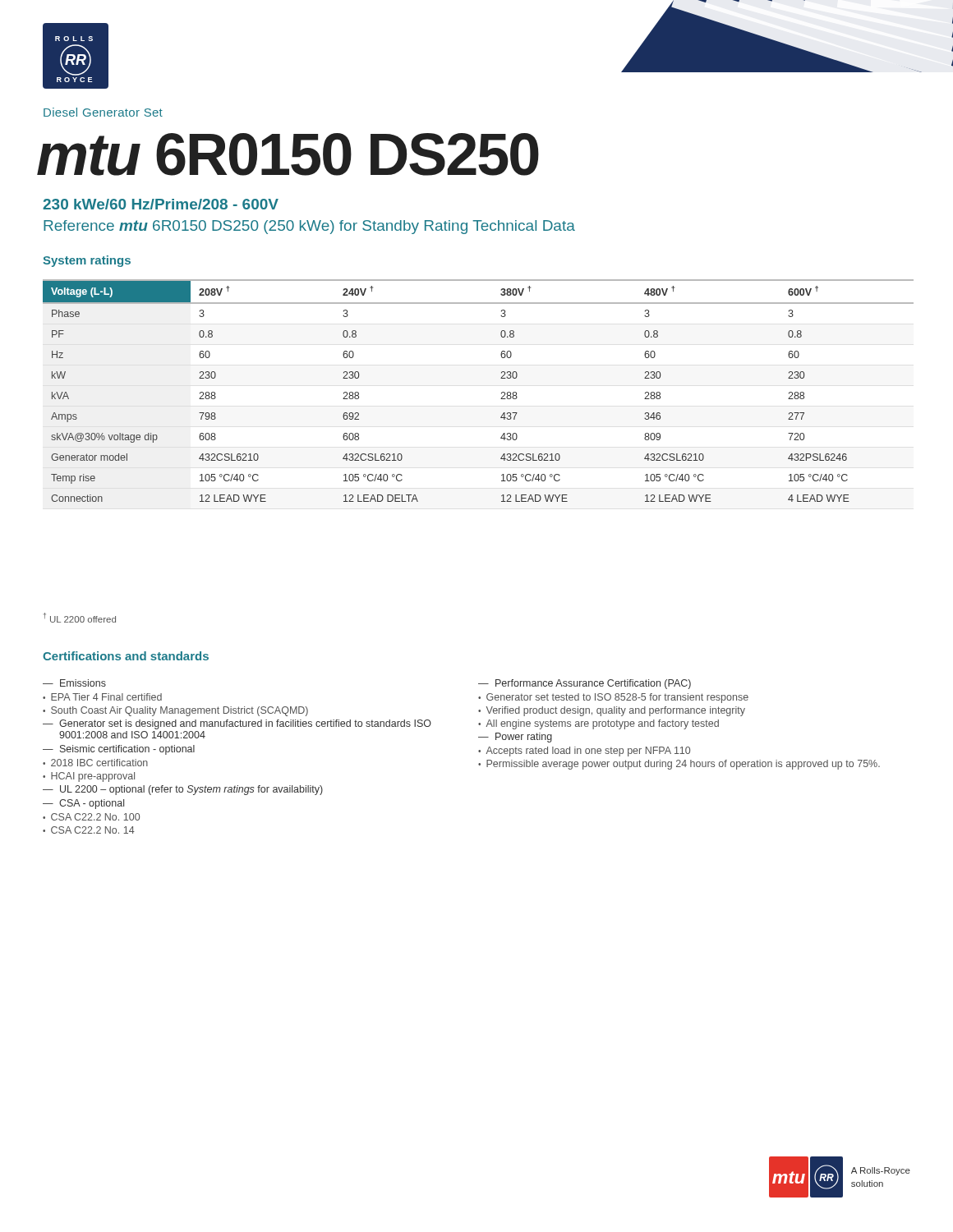Click where it says "2018 IBC certification"
This screenshot has height=1232, width=953.
tap(99, 763)
